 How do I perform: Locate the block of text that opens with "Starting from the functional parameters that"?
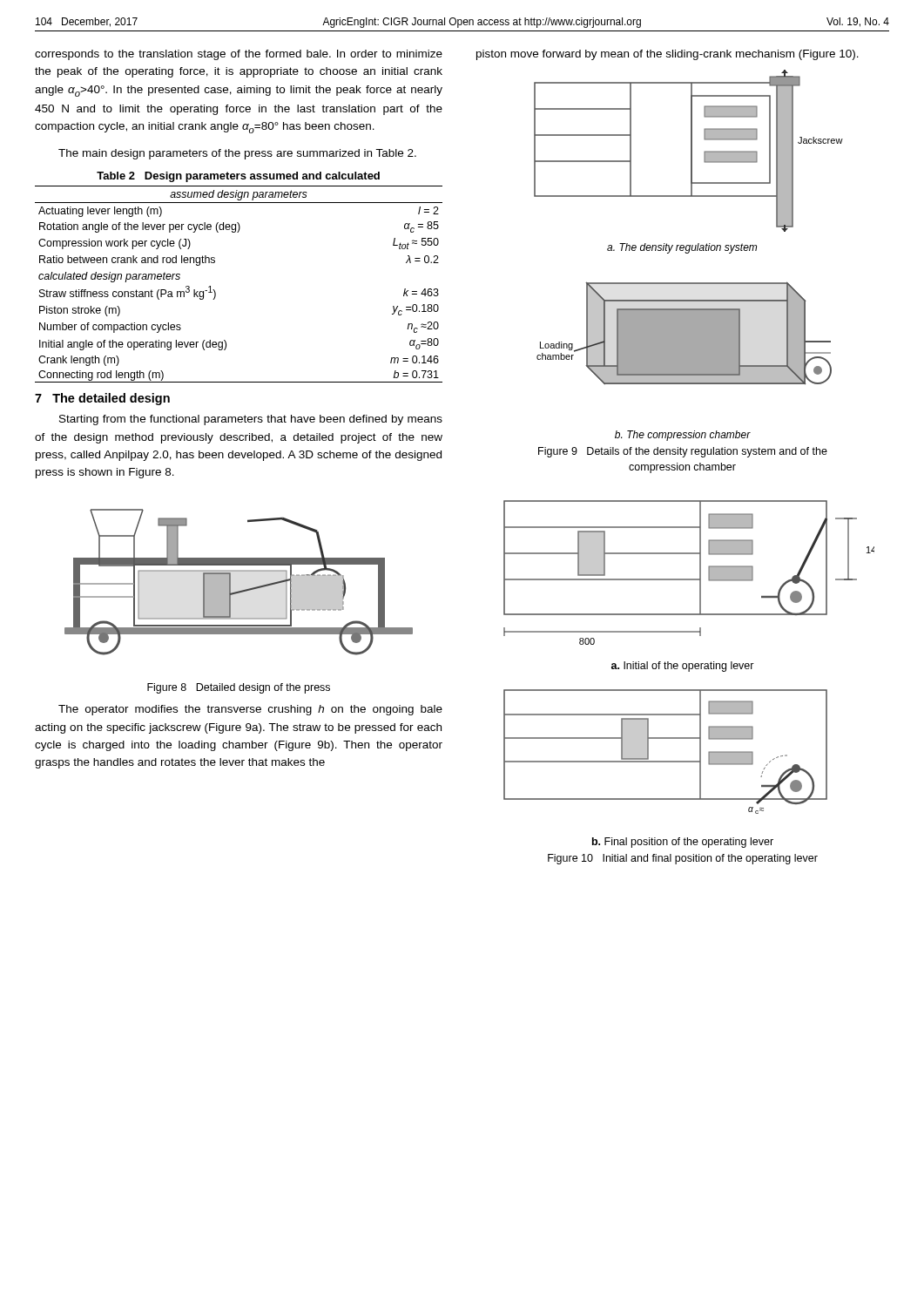pos(239,446)
